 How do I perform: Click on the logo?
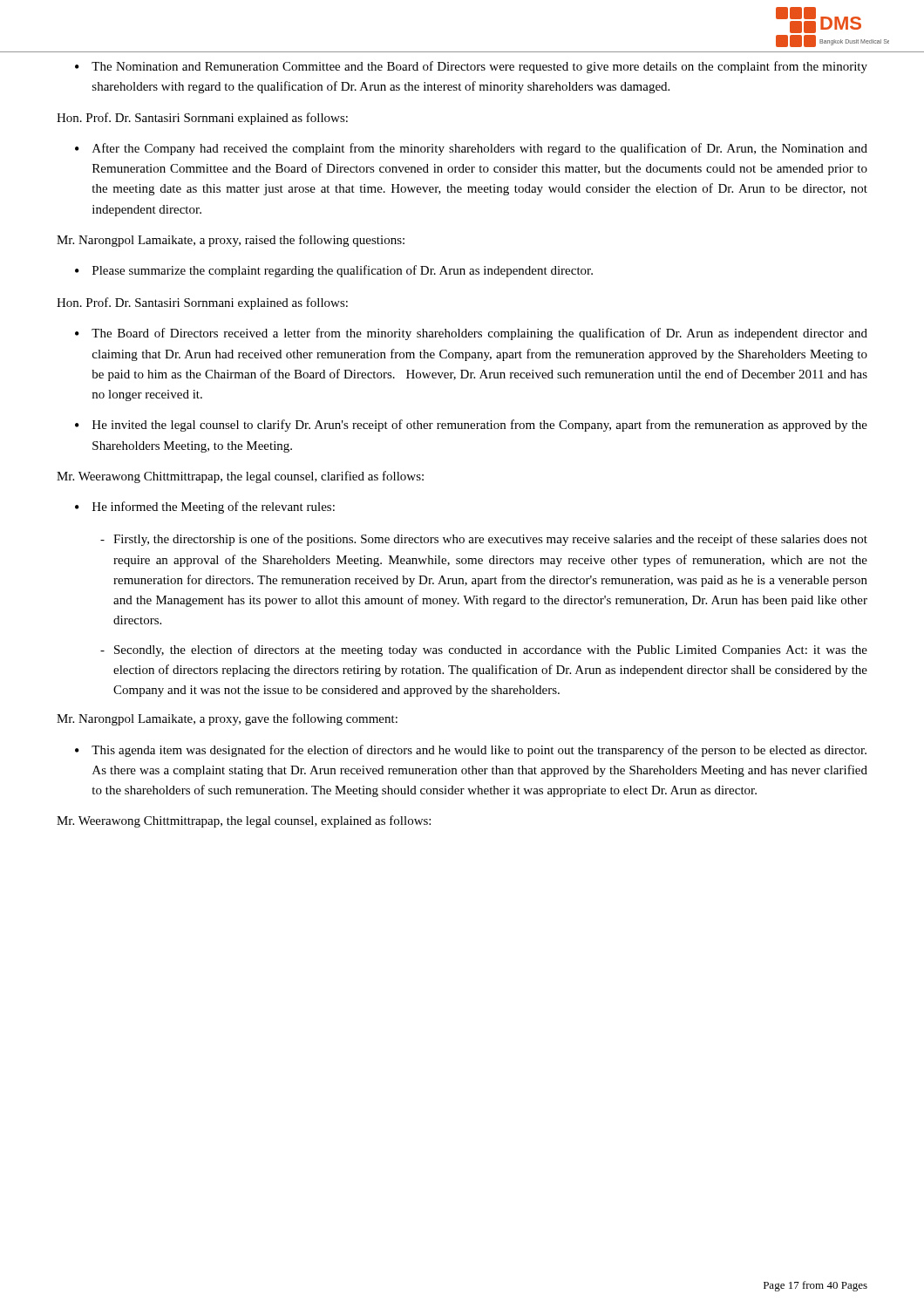pyautogui.click(x=832, y=28)
